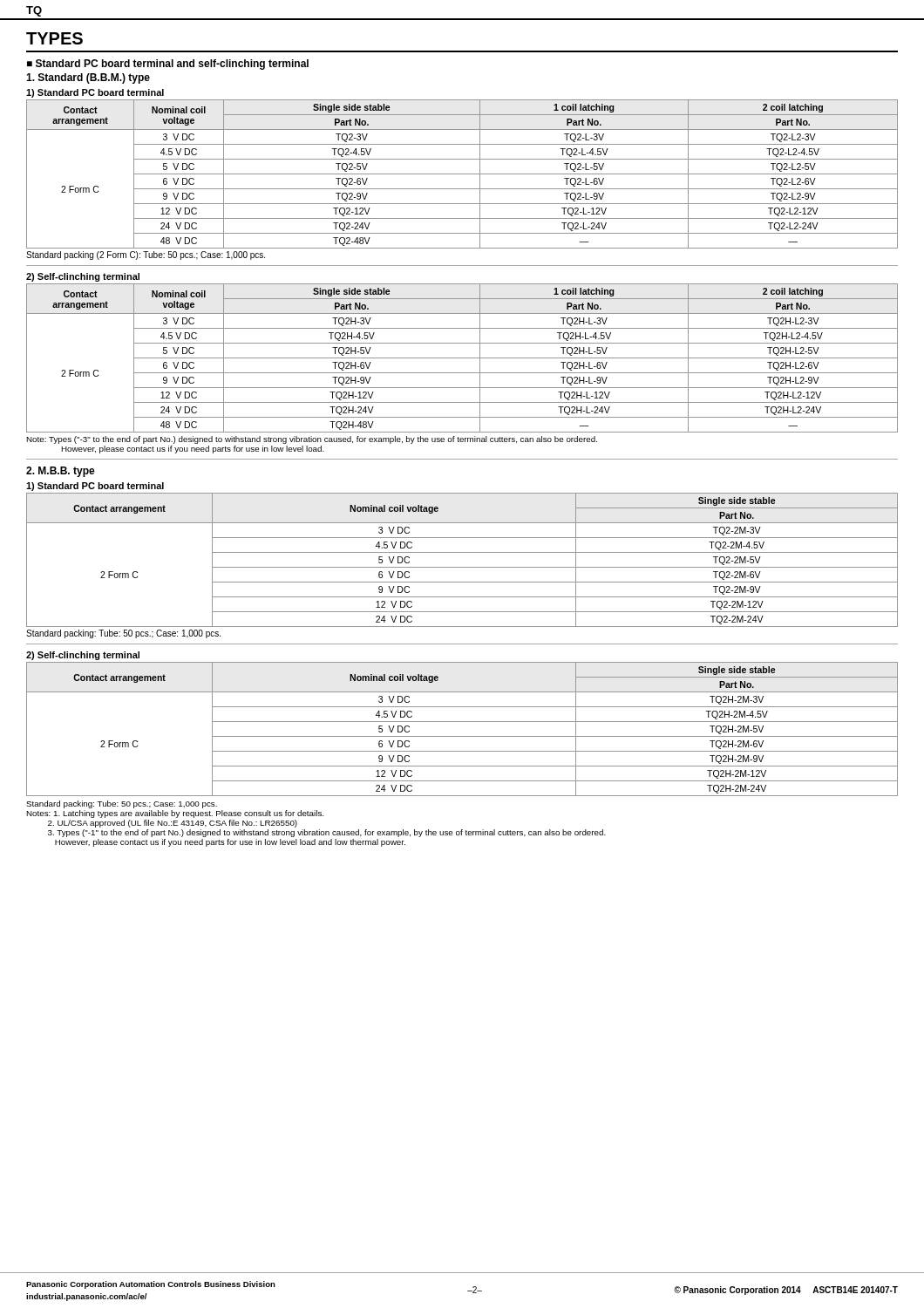
Task: Find the block on this page that starts "Standard packing (2 Form C): Tube: 50"
Action: [146, 255]
